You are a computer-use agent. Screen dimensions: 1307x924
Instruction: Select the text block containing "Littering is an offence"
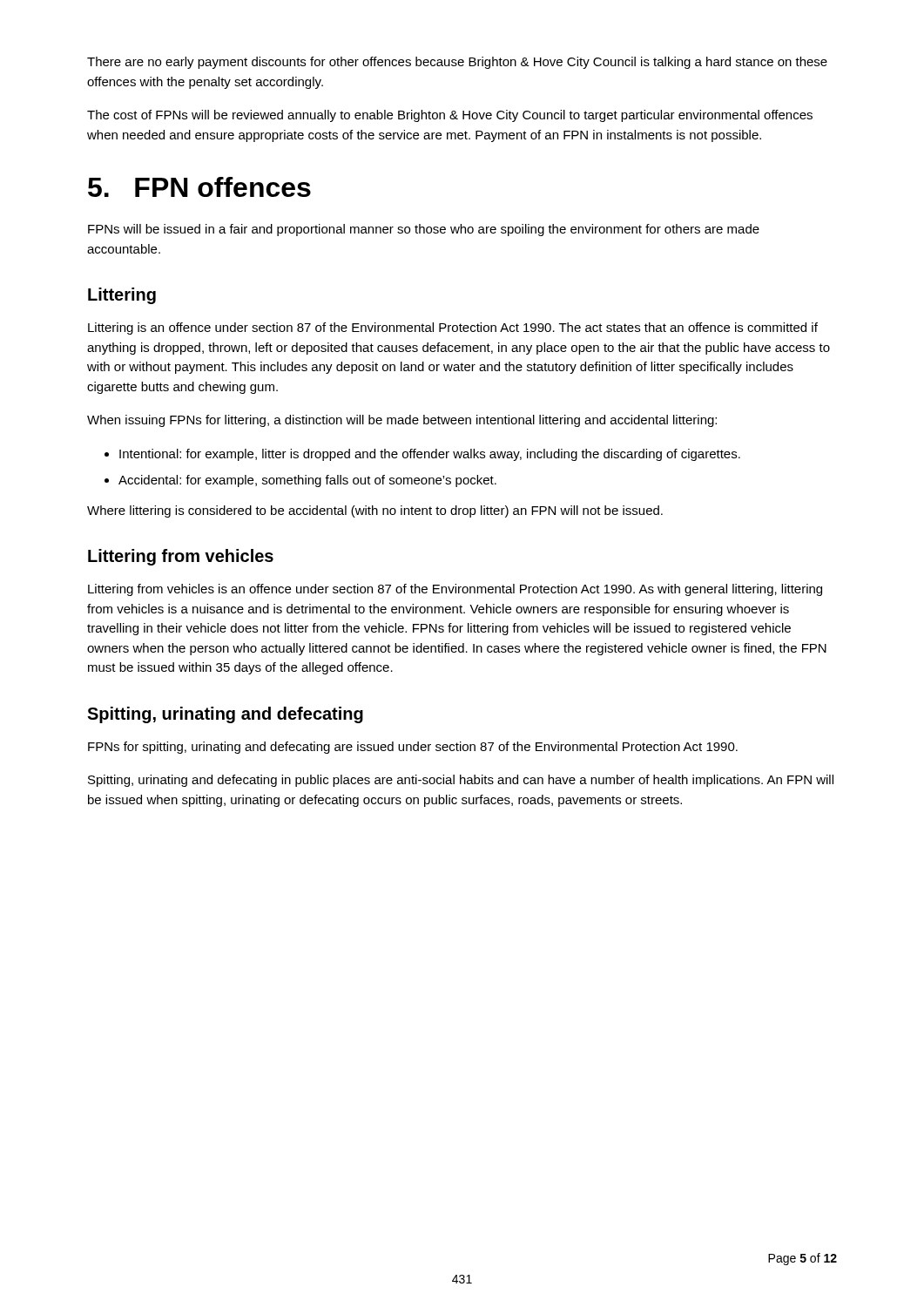click(x=459, y=357)
